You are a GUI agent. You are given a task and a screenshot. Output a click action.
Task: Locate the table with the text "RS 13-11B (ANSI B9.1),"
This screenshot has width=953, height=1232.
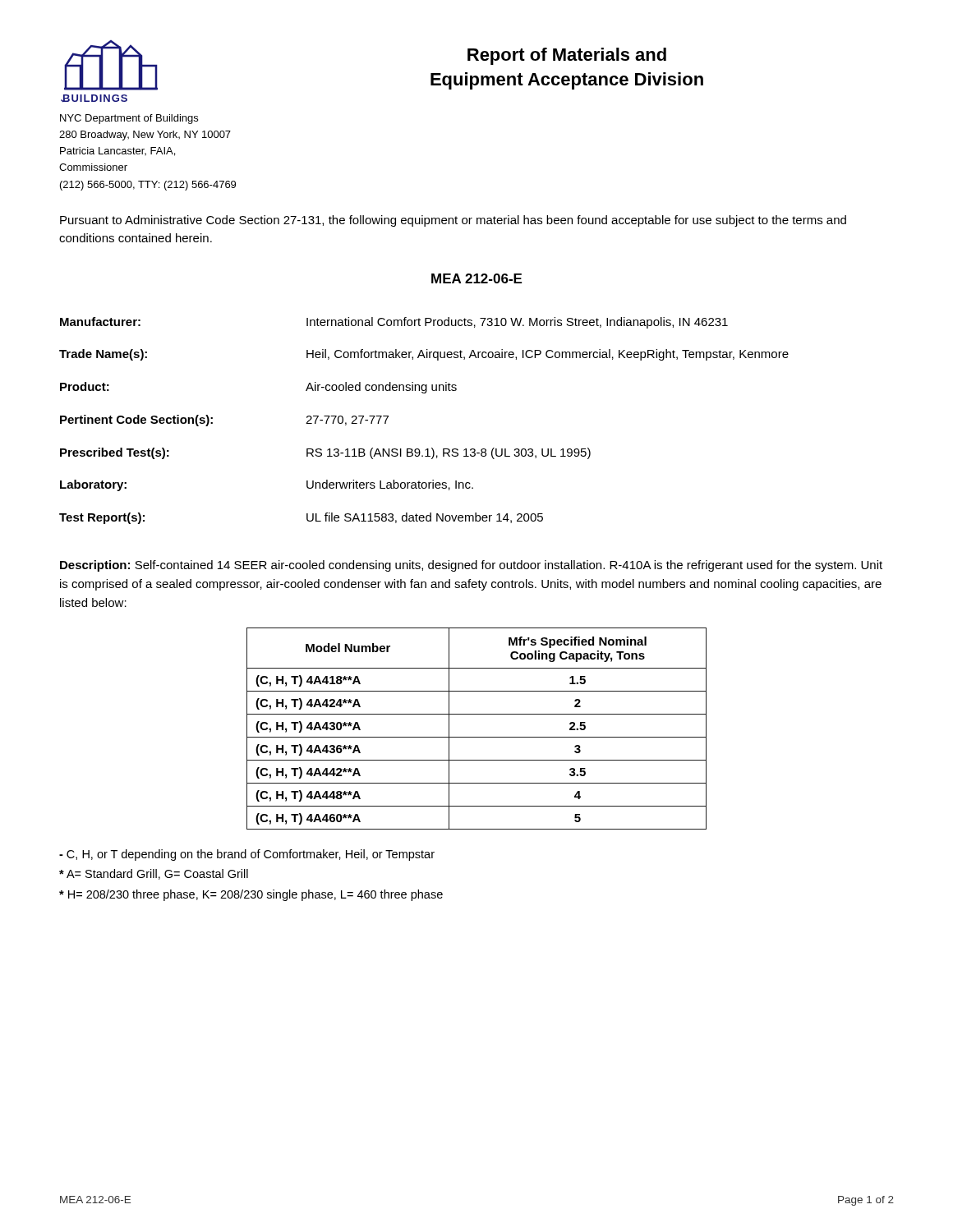(x=476, y=420)
